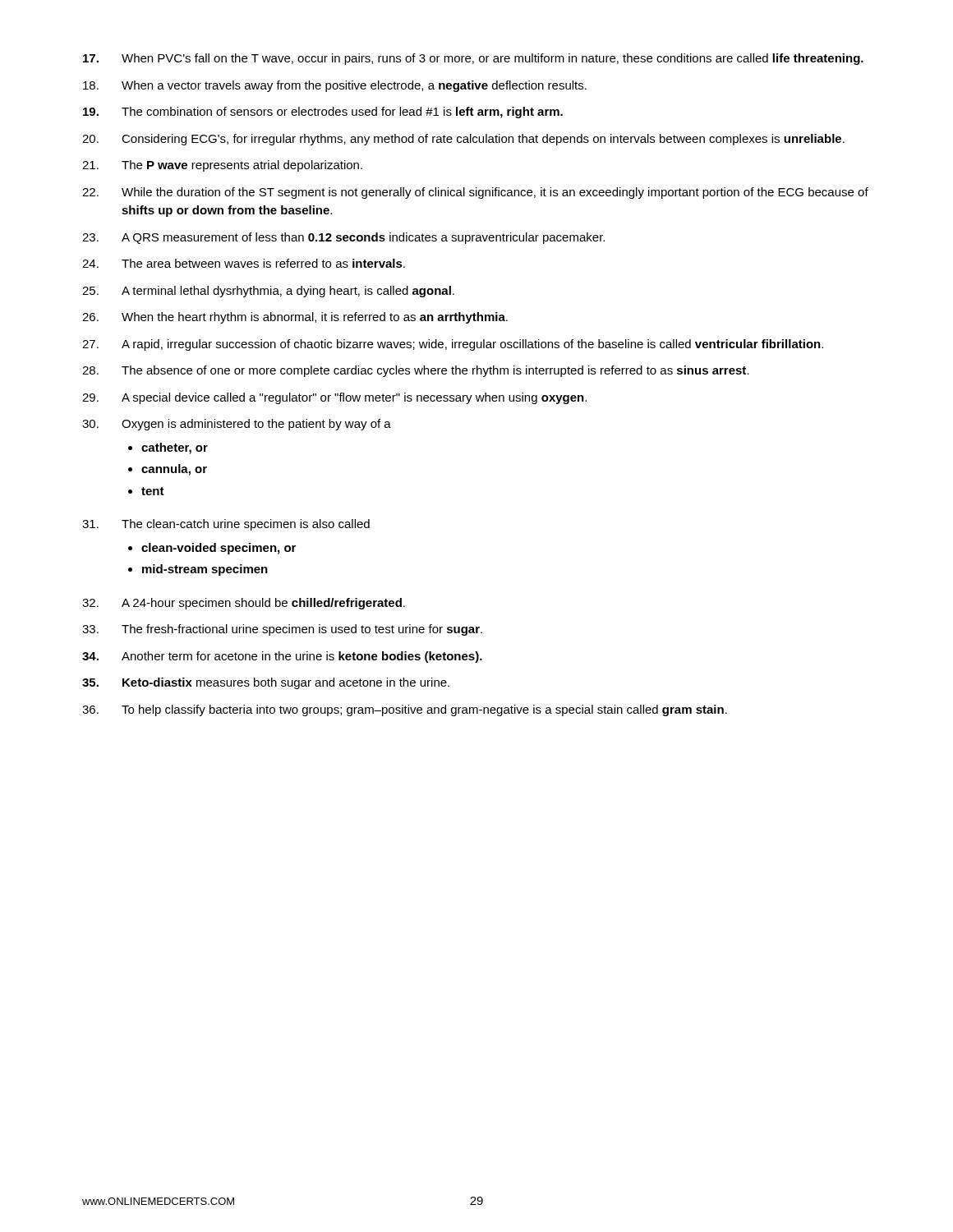Image resolution: width=953 pixels, height=1232 pixels.
Task: Click the passage that begins "18. When a vector travels"
Action: pos(485,85)
